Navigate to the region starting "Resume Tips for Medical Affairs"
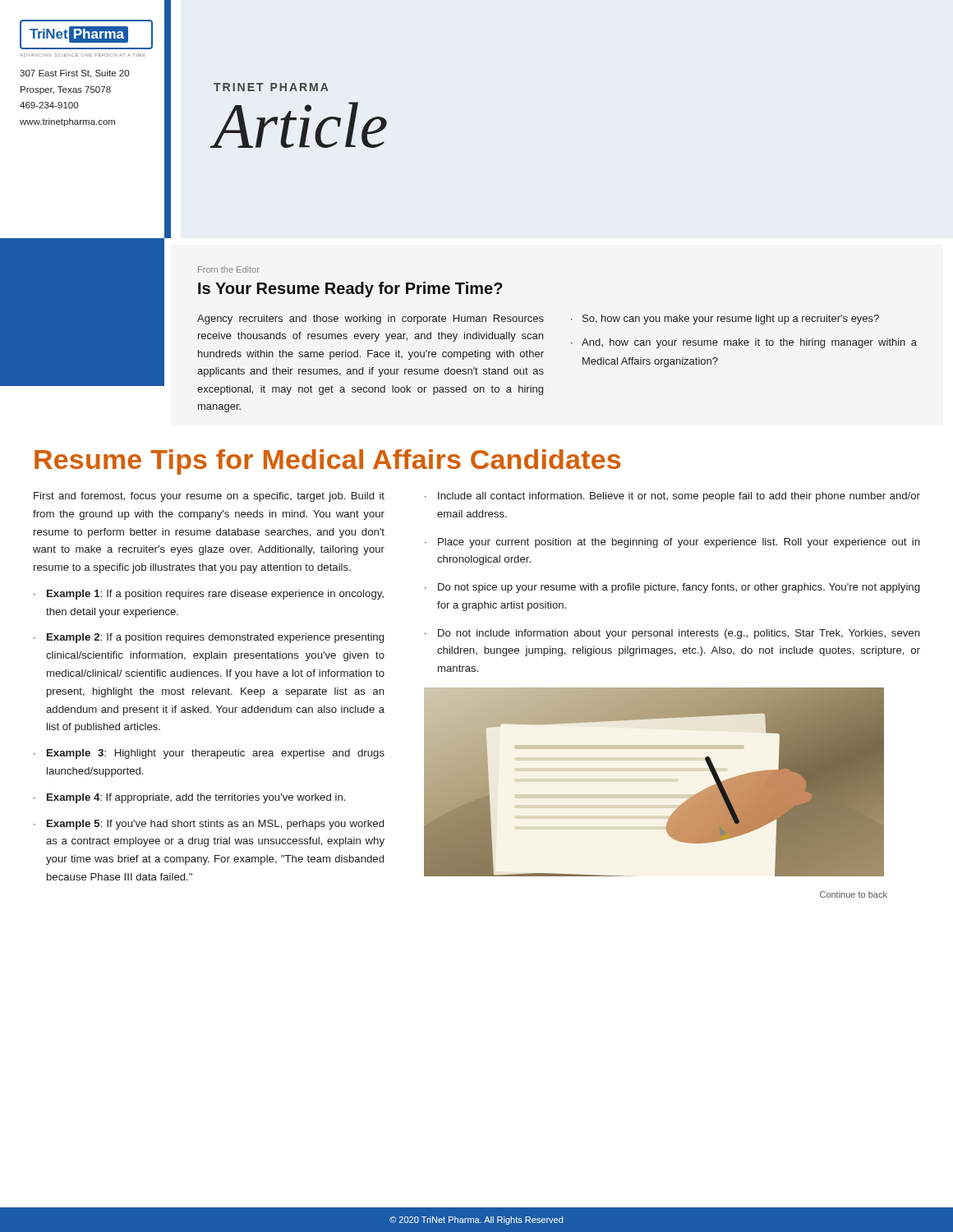Screen dimensions: 1232x953 (x=476, y=460)
